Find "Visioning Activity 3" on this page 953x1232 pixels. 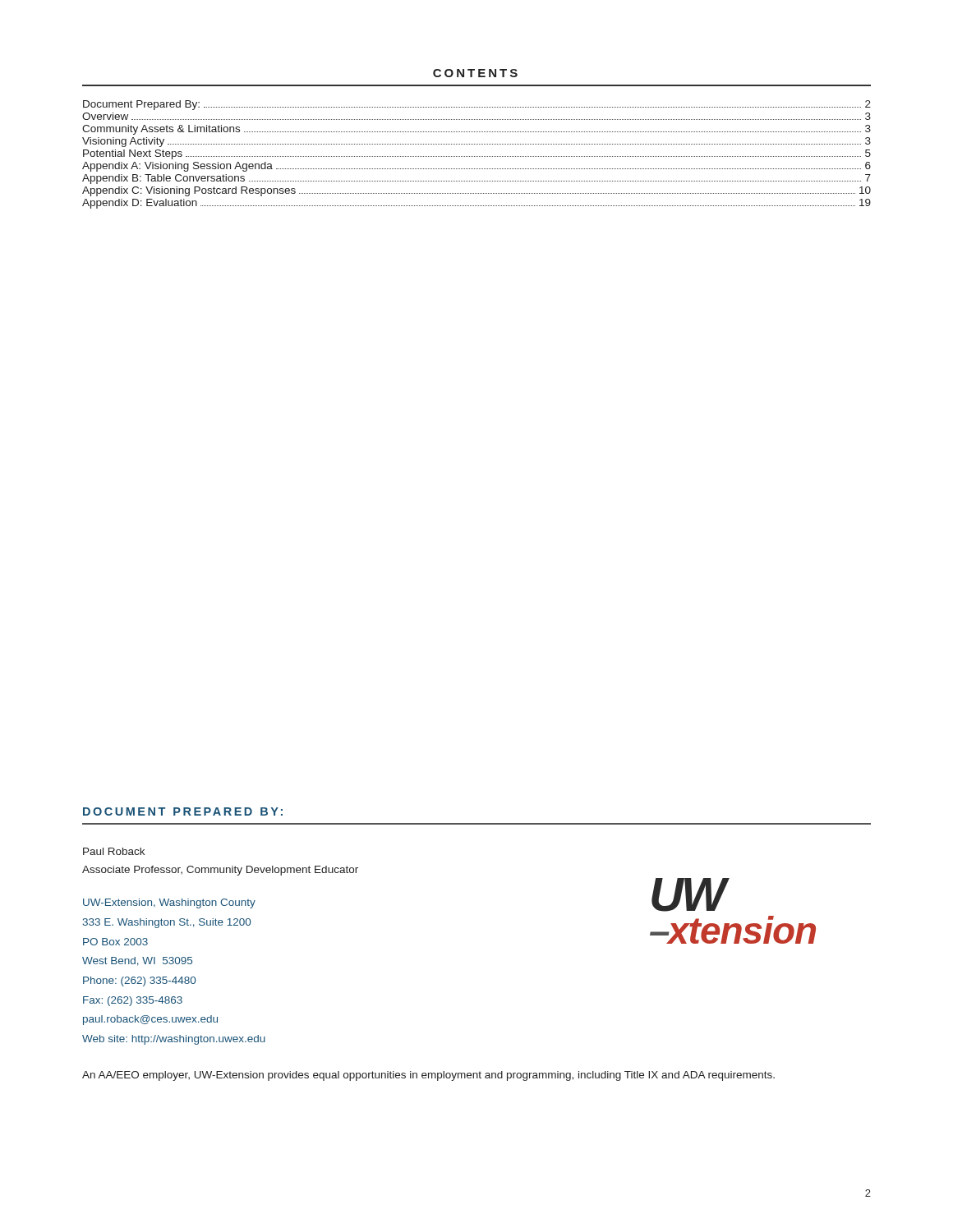[x=476, y=141]
